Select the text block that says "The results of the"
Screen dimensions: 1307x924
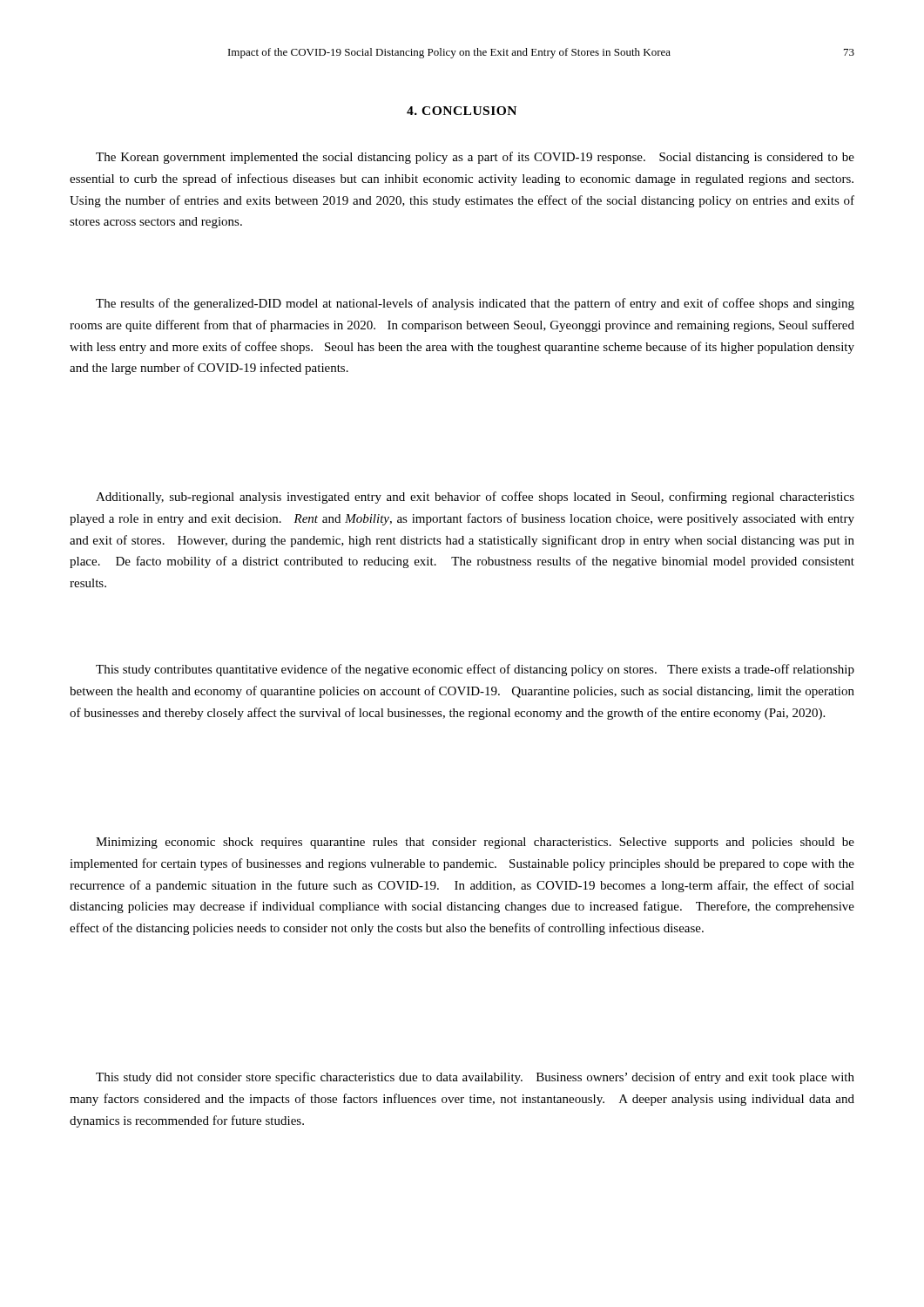click(x=462, y=336)
